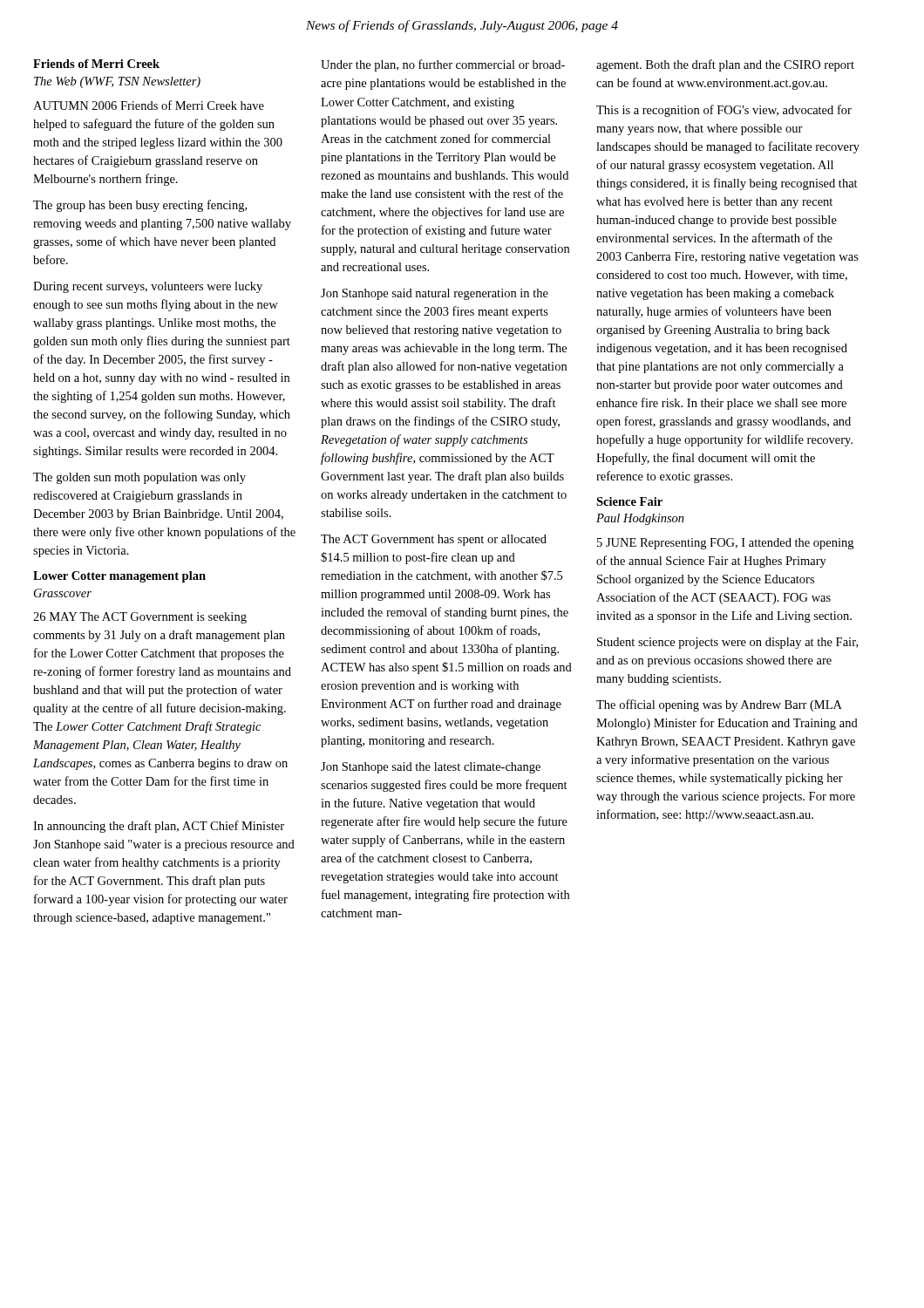Image resolution: width=924 pixels, height=1308 pixels.
Task: Click on the text block containing "The golden sun moth"
Action: [x=165, y=514]
